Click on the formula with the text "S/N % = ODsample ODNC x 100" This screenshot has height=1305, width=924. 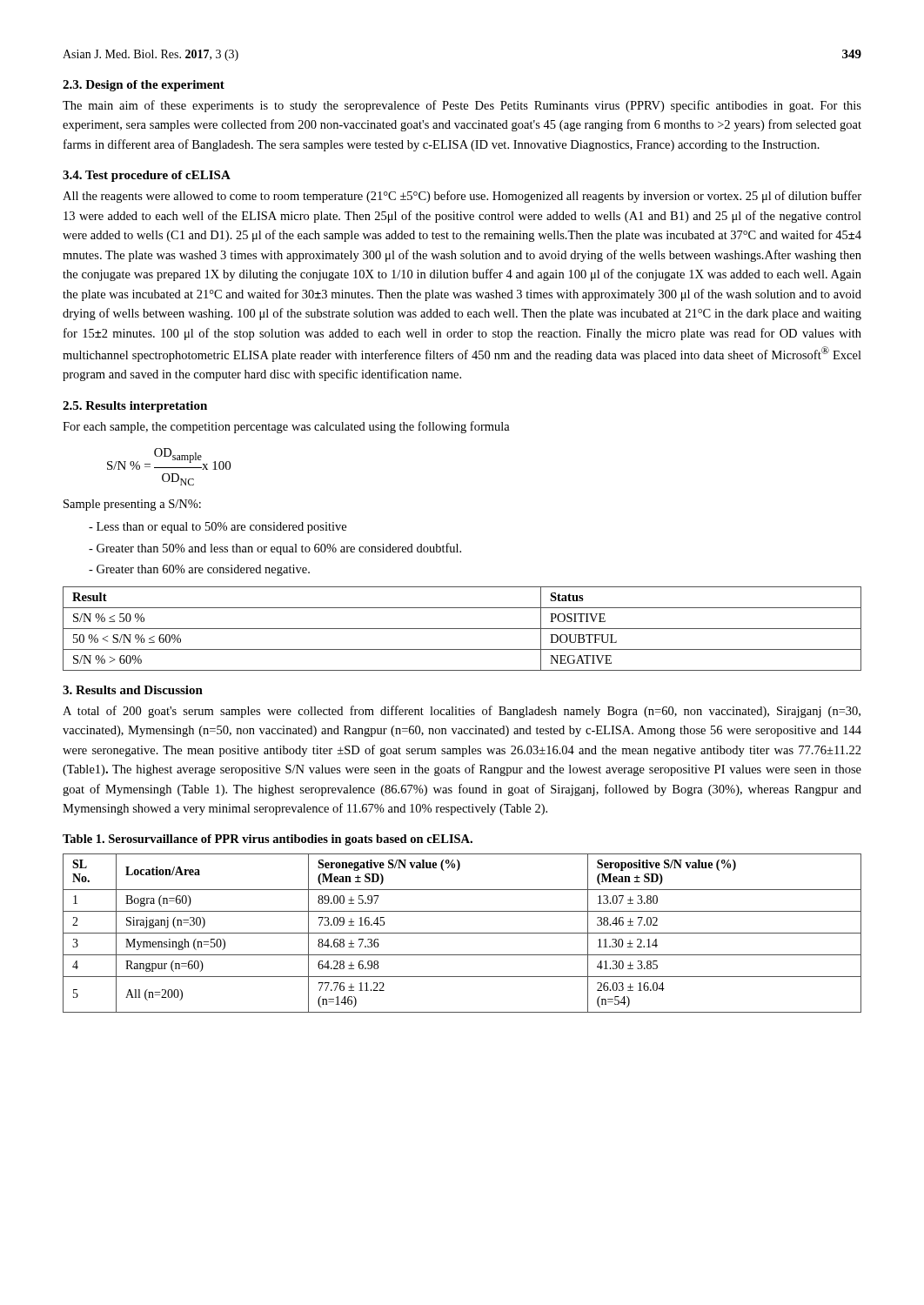point(169,467)
